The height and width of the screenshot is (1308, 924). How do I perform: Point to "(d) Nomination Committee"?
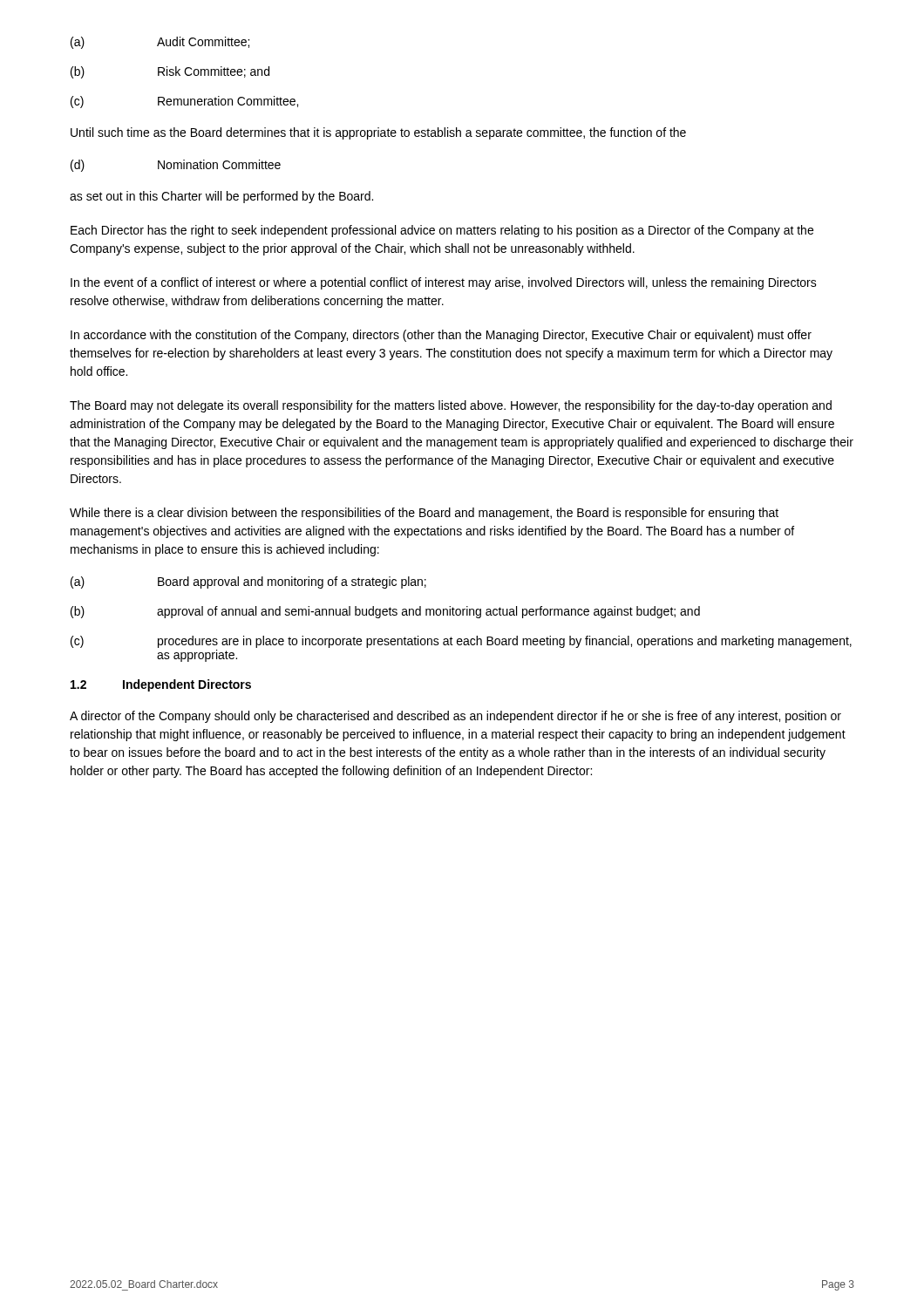click(x=176, y=166)
